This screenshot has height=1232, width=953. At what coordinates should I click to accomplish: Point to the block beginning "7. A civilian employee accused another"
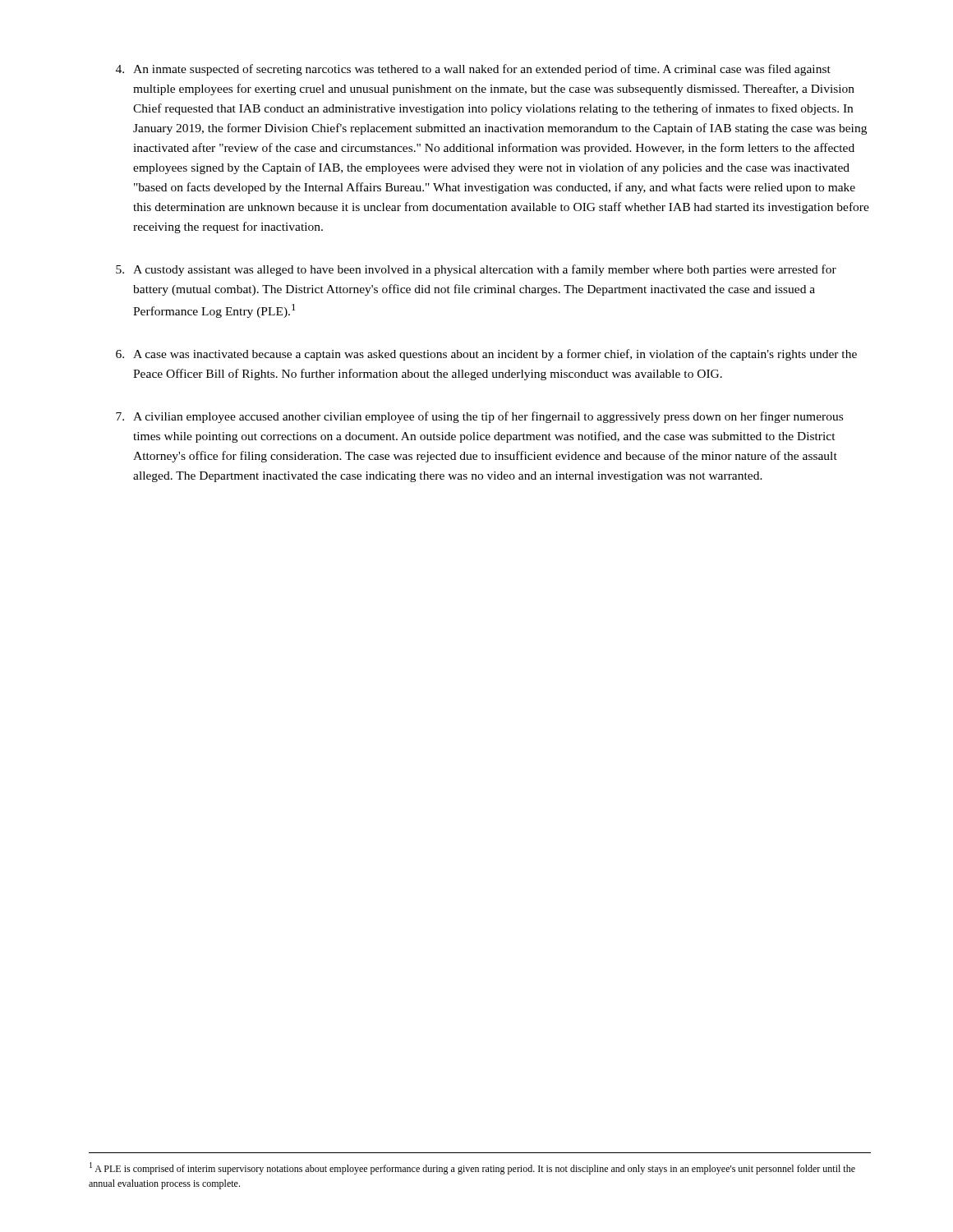(x=480, y=446)
